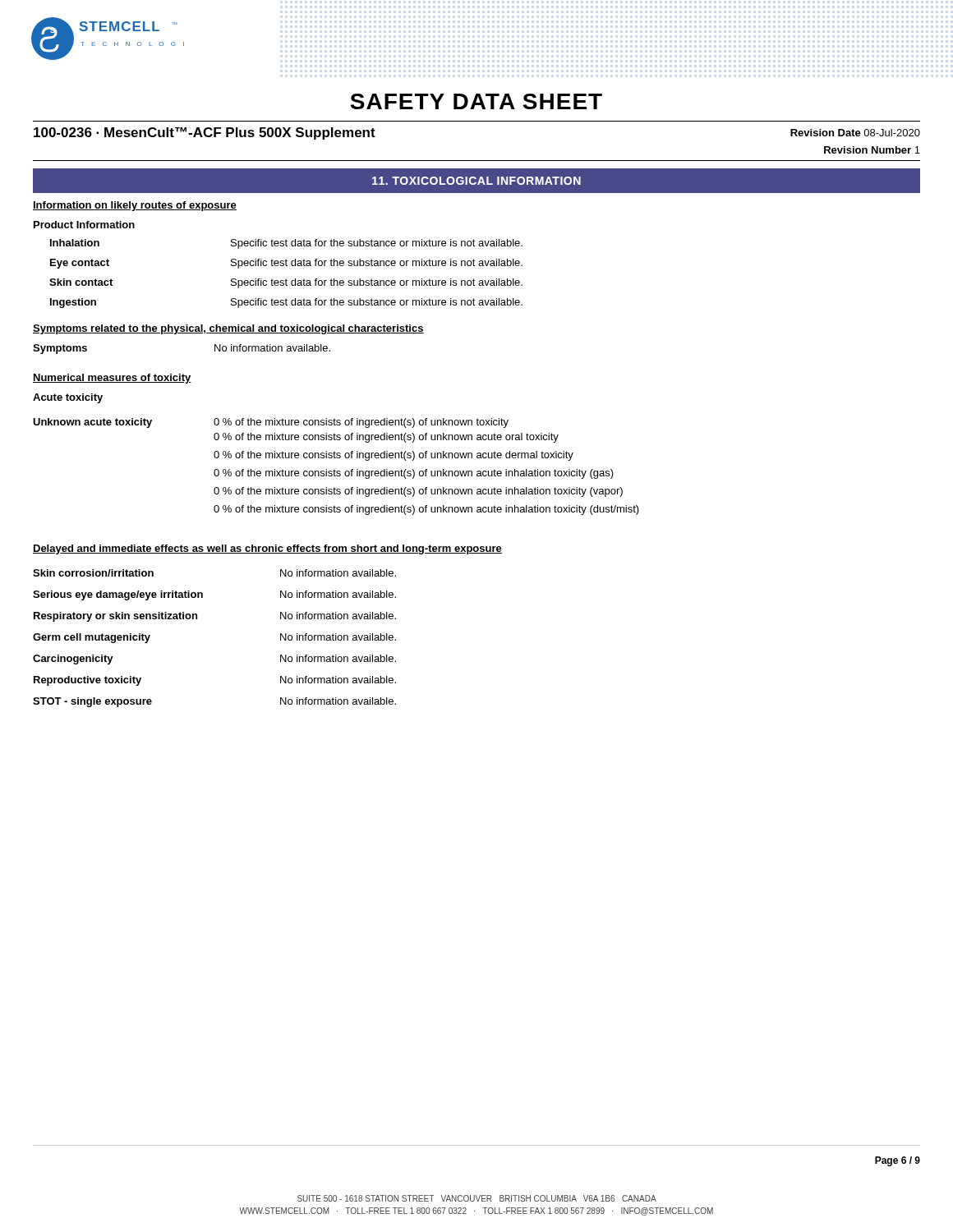Where is the passage that starts "Ingestion Specific test data for the substance or"?
Screen dimensions: 1232x953
click(x=476, y=302)
